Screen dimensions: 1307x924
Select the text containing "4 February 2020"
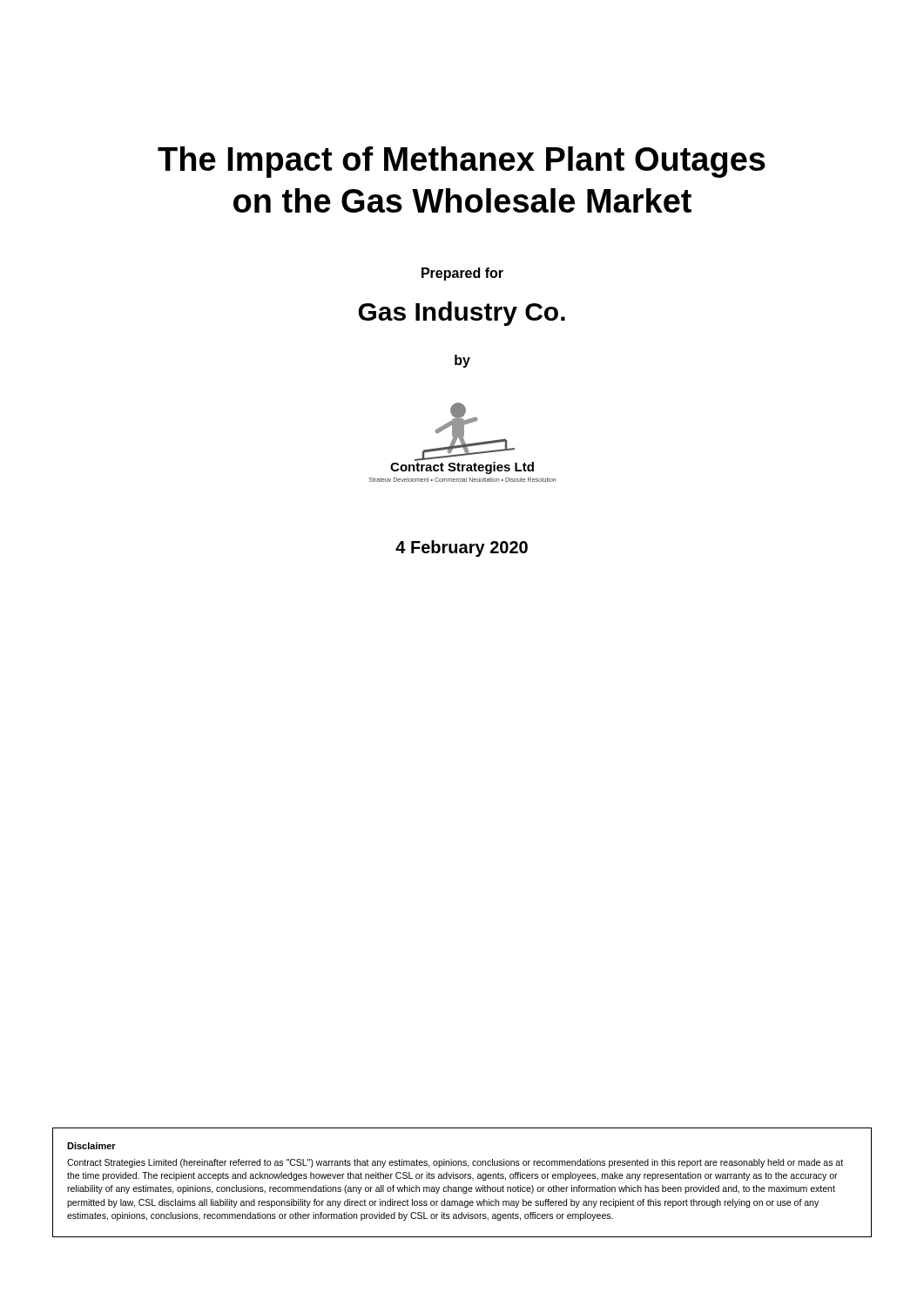pos(462,547)
